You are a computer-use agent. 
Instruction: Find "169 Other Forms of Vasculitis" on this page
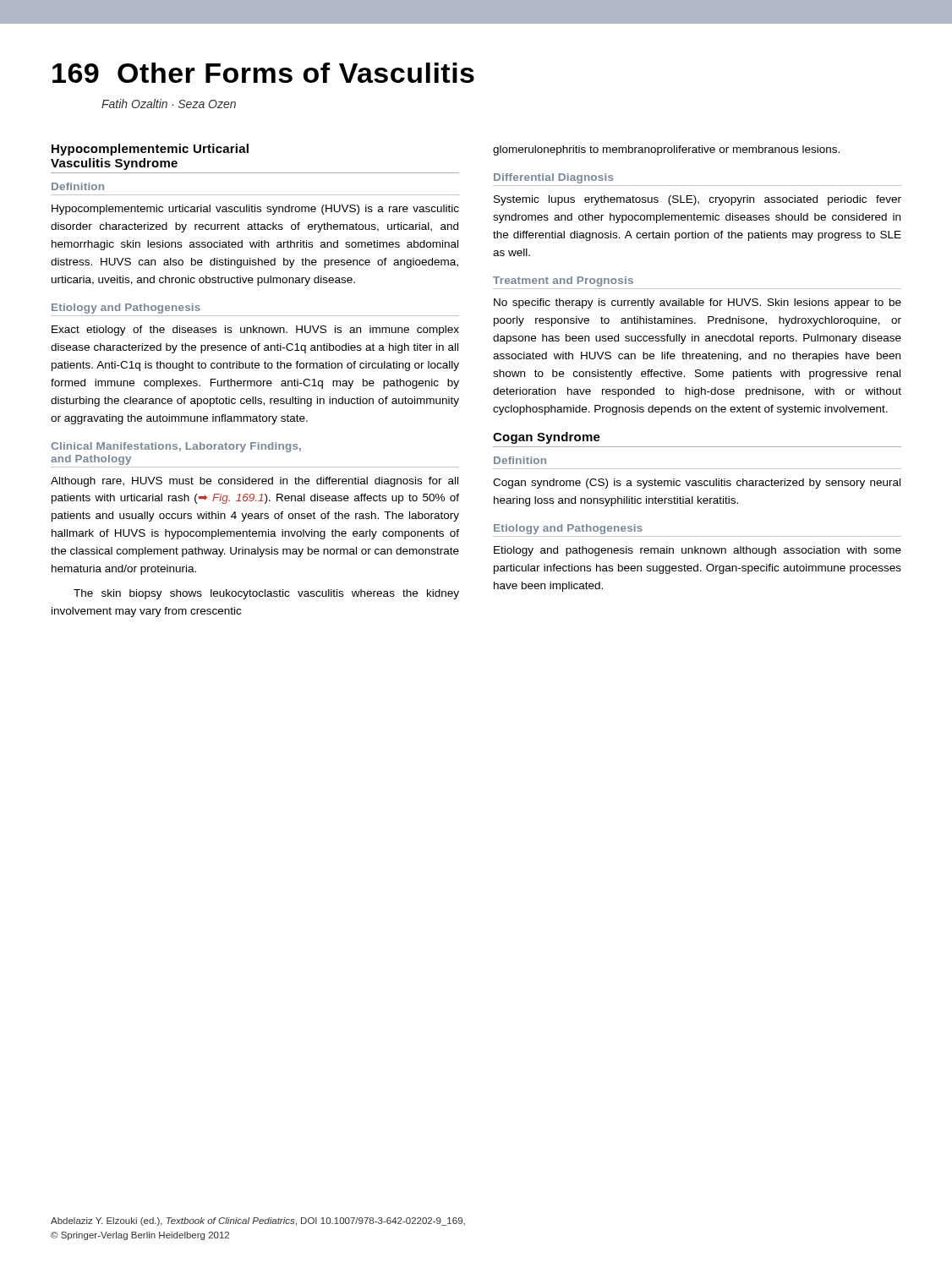(x=476, y=73)
